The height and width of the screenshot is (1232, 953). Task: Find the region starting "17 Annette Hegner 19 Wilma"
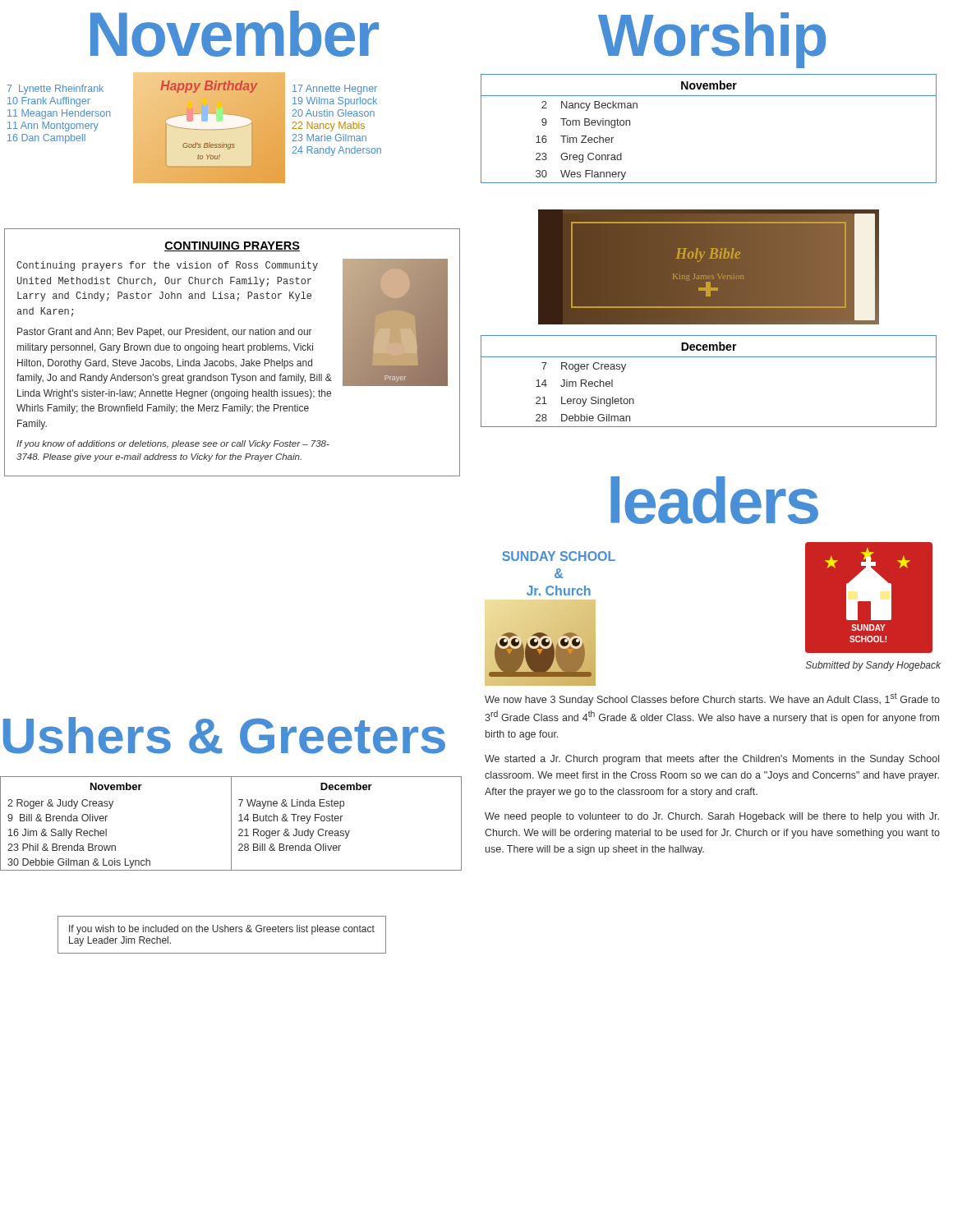coord(378,120)
